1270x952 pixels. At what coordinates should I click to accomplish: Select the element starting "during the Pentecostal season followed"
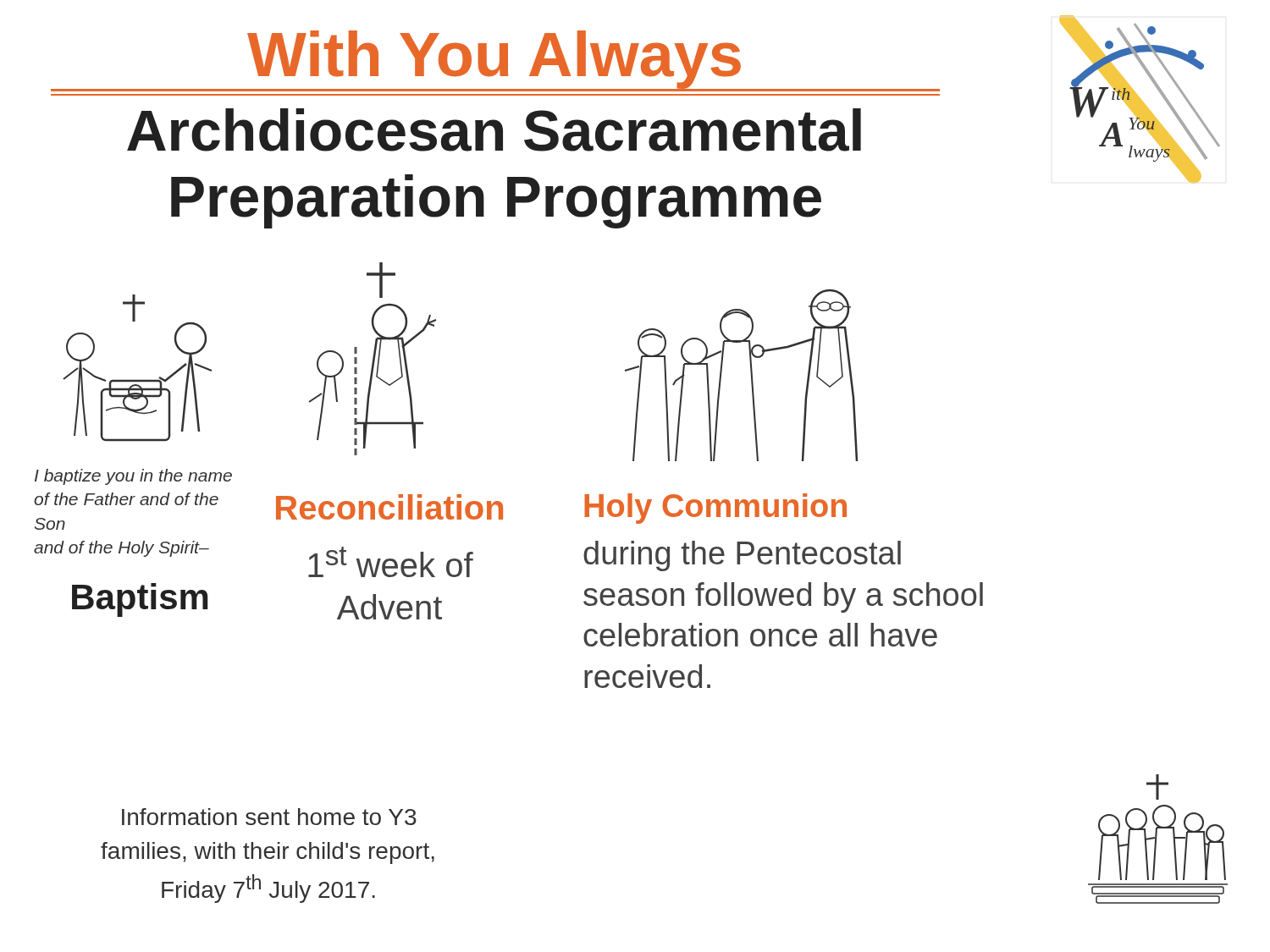pos(784,615)
